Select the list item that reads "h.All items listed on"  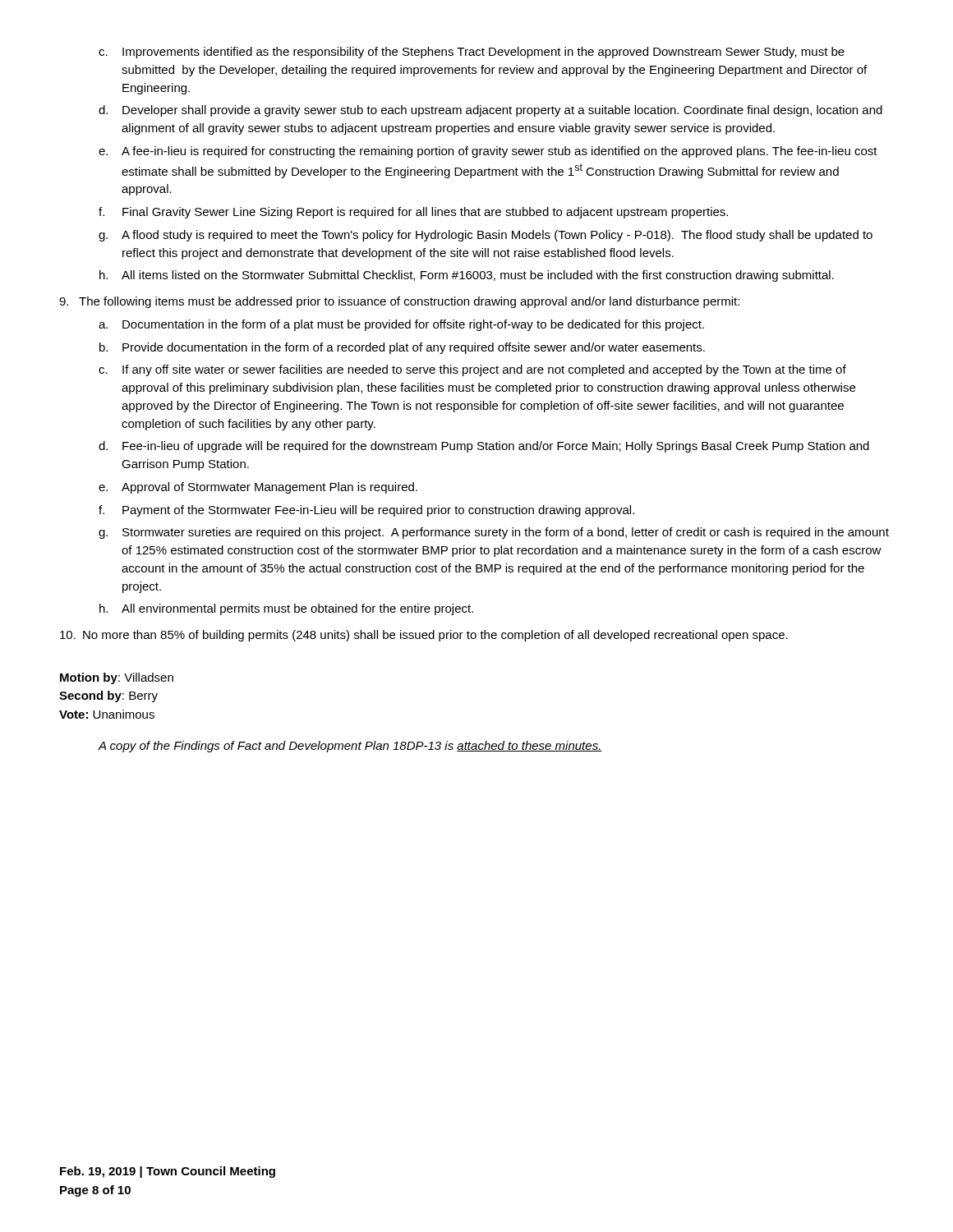(495, 275)
